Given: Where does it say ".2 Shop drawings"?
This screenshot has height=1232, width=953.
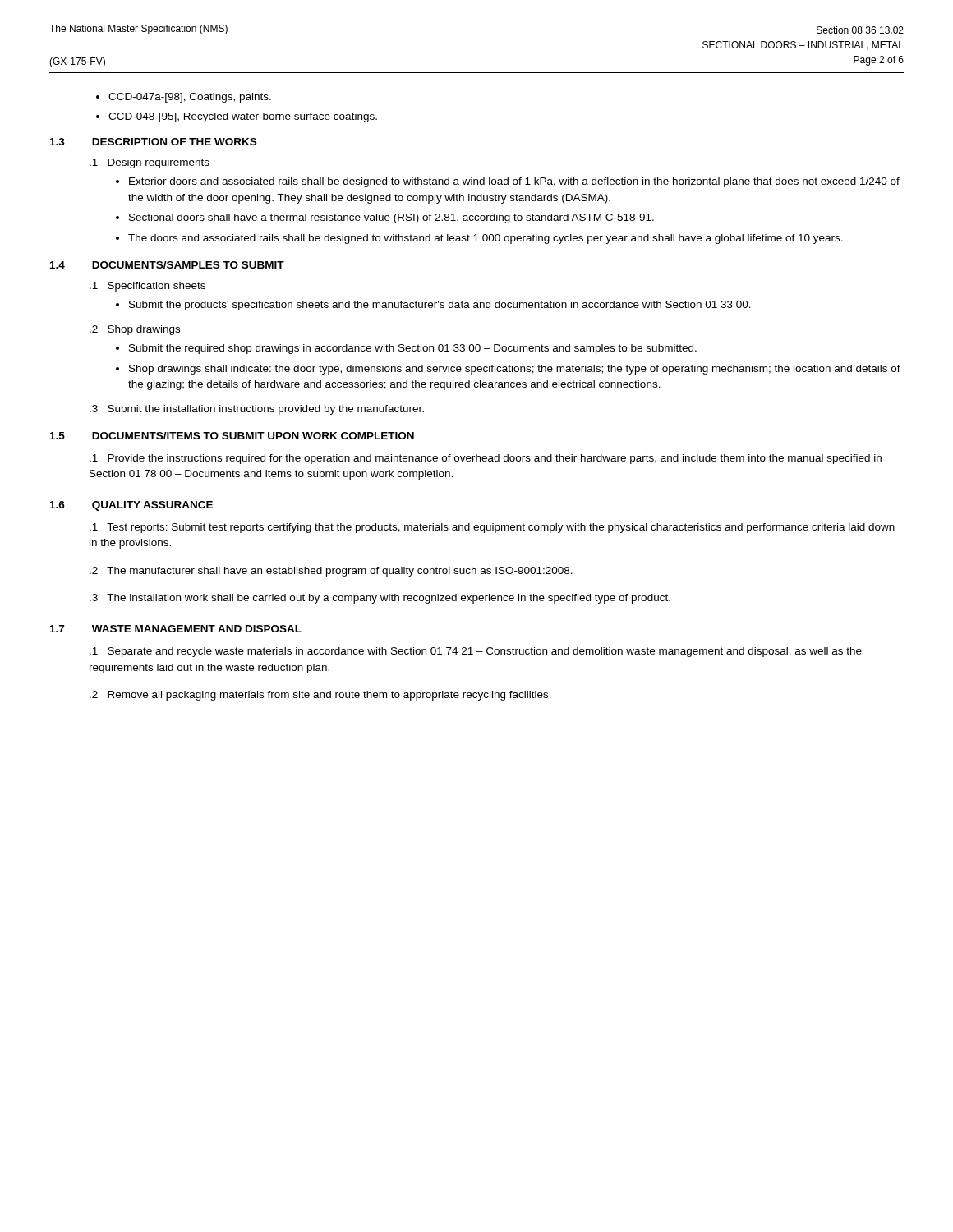Looking at the screenshot, I should [x=135, y=329].
